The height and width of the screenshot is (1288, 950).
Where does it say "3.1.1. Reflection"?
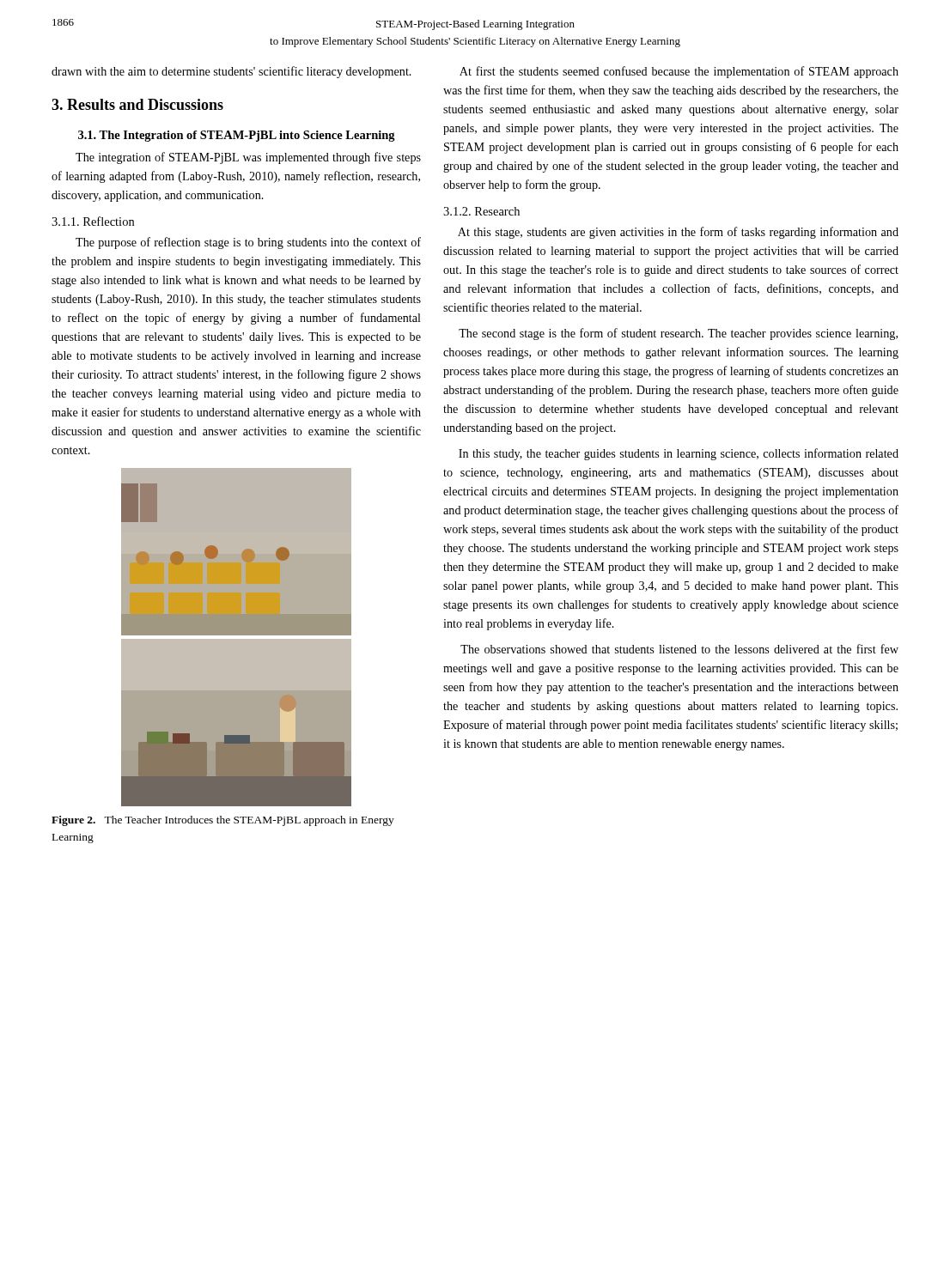93,222
